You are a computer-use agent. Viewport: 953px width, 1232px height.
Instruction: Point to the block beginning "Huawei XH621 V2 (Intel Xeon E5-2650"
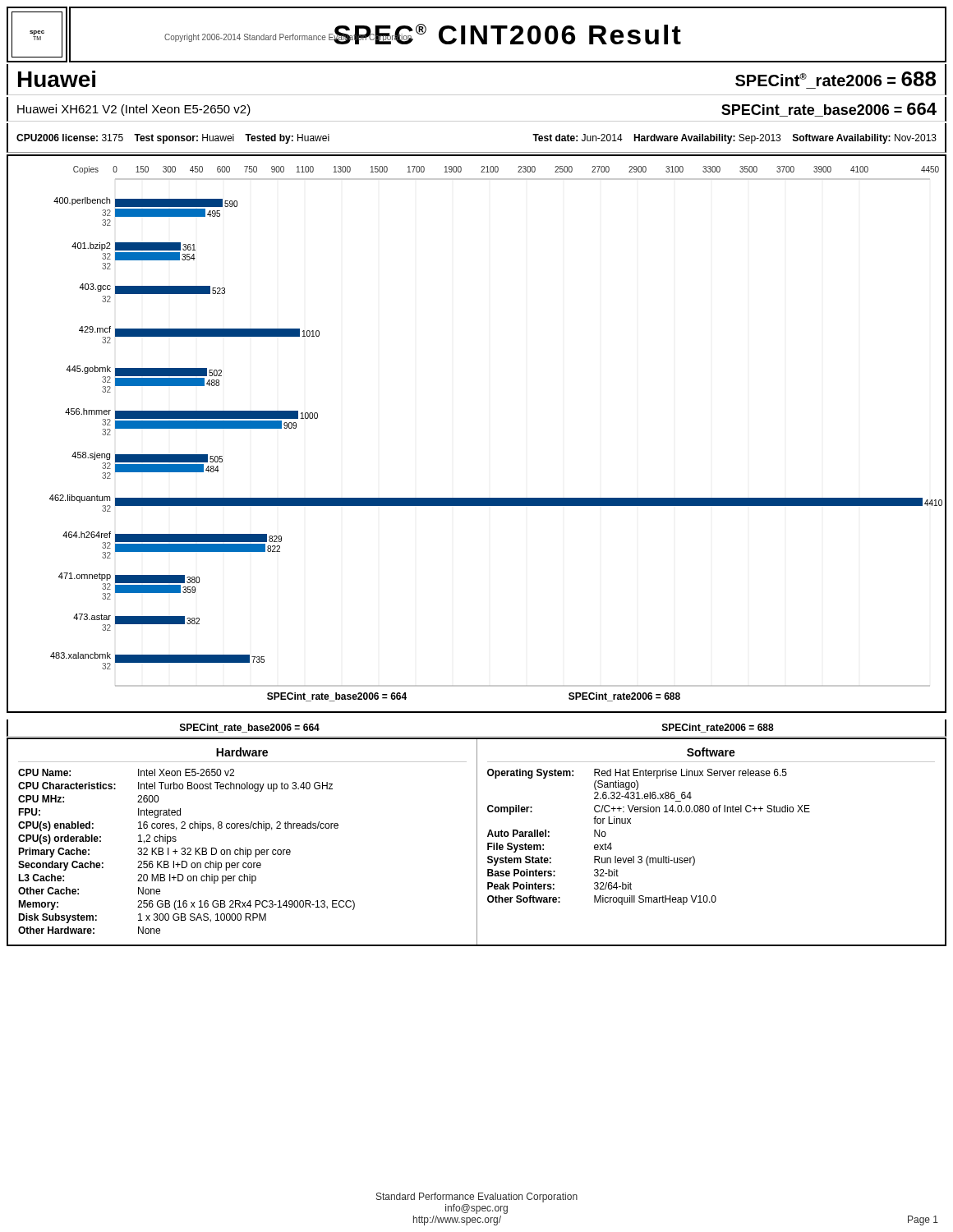coord(134,109)
